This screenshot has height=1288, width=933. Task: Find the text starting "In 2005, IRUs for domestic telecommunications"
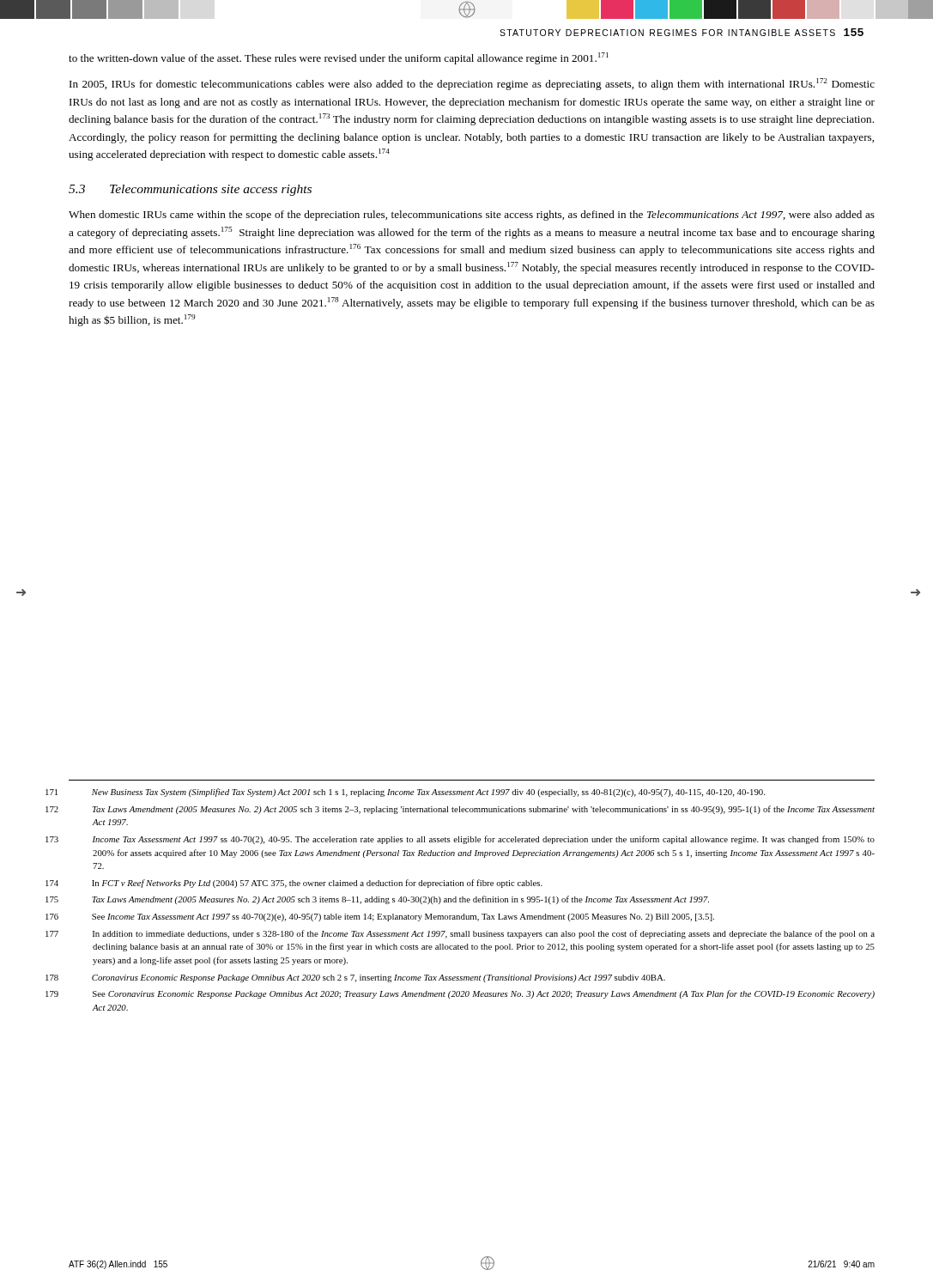point(472,119)
